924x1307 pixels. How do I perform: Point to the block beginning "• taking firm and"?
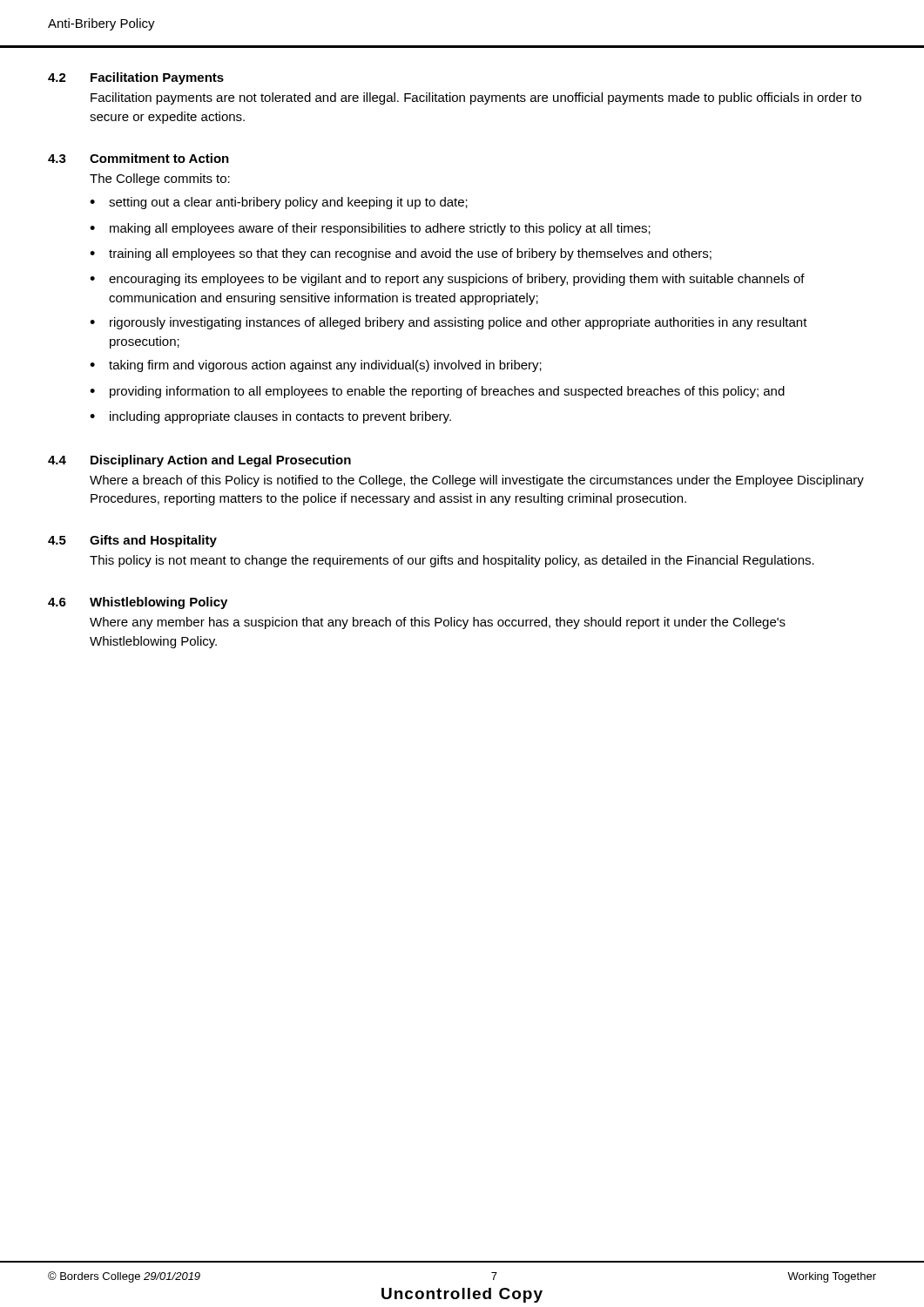point(483,366)
